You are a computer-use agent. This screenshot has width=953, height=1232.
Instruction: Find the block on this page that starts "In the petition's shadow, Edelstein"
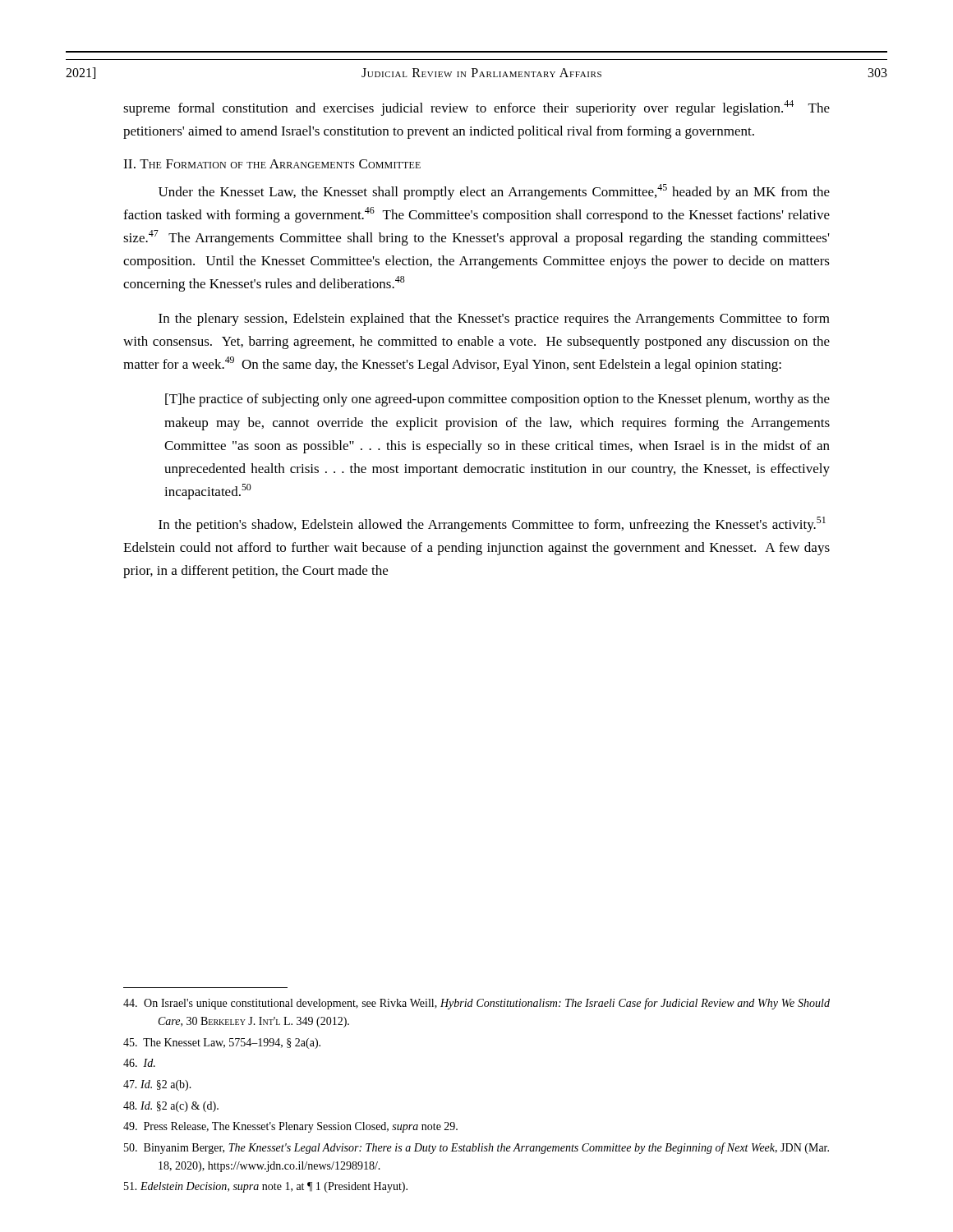click(476, 548)
